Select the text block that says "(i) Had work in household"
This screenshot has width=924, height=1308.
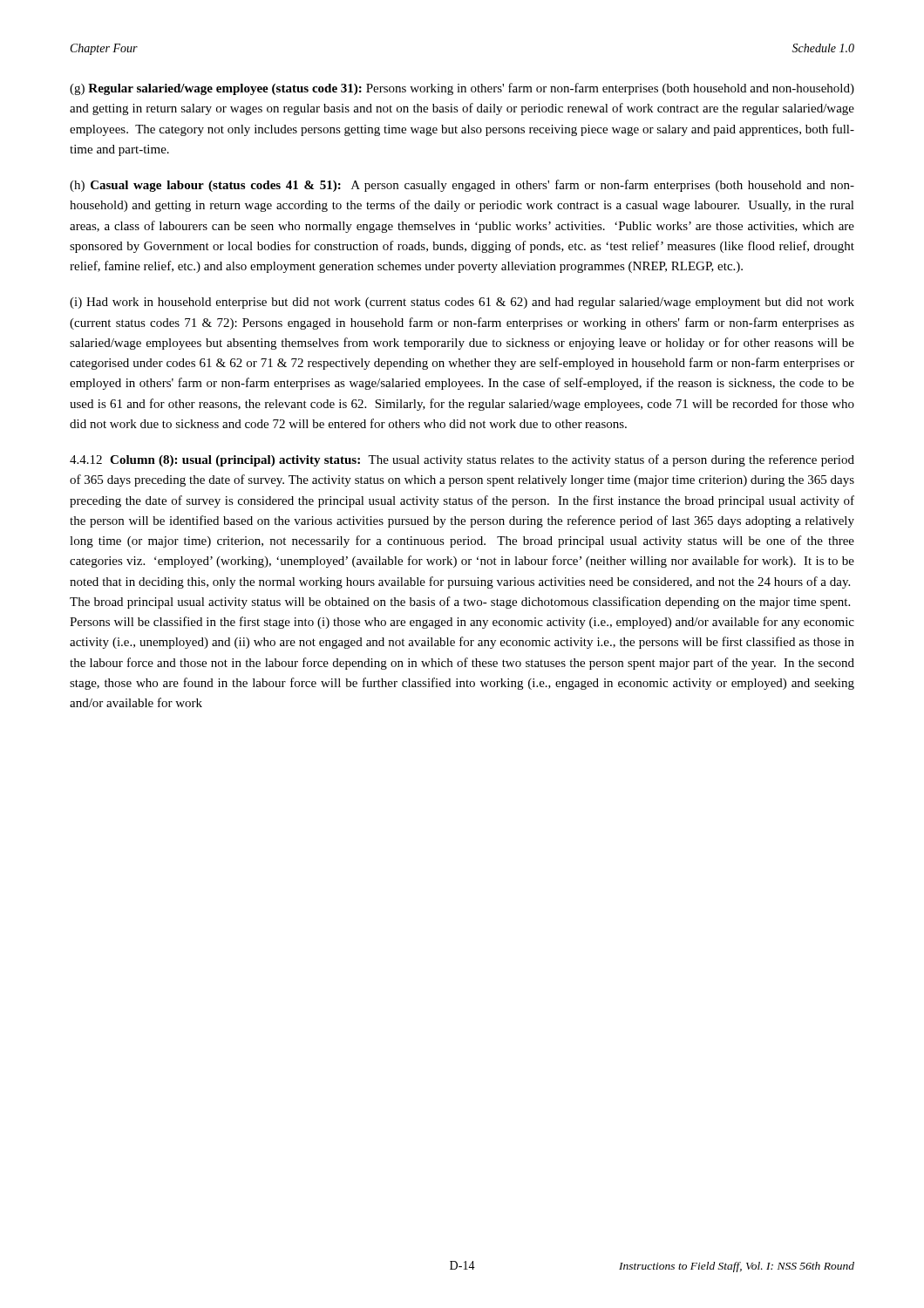[462, 363]
